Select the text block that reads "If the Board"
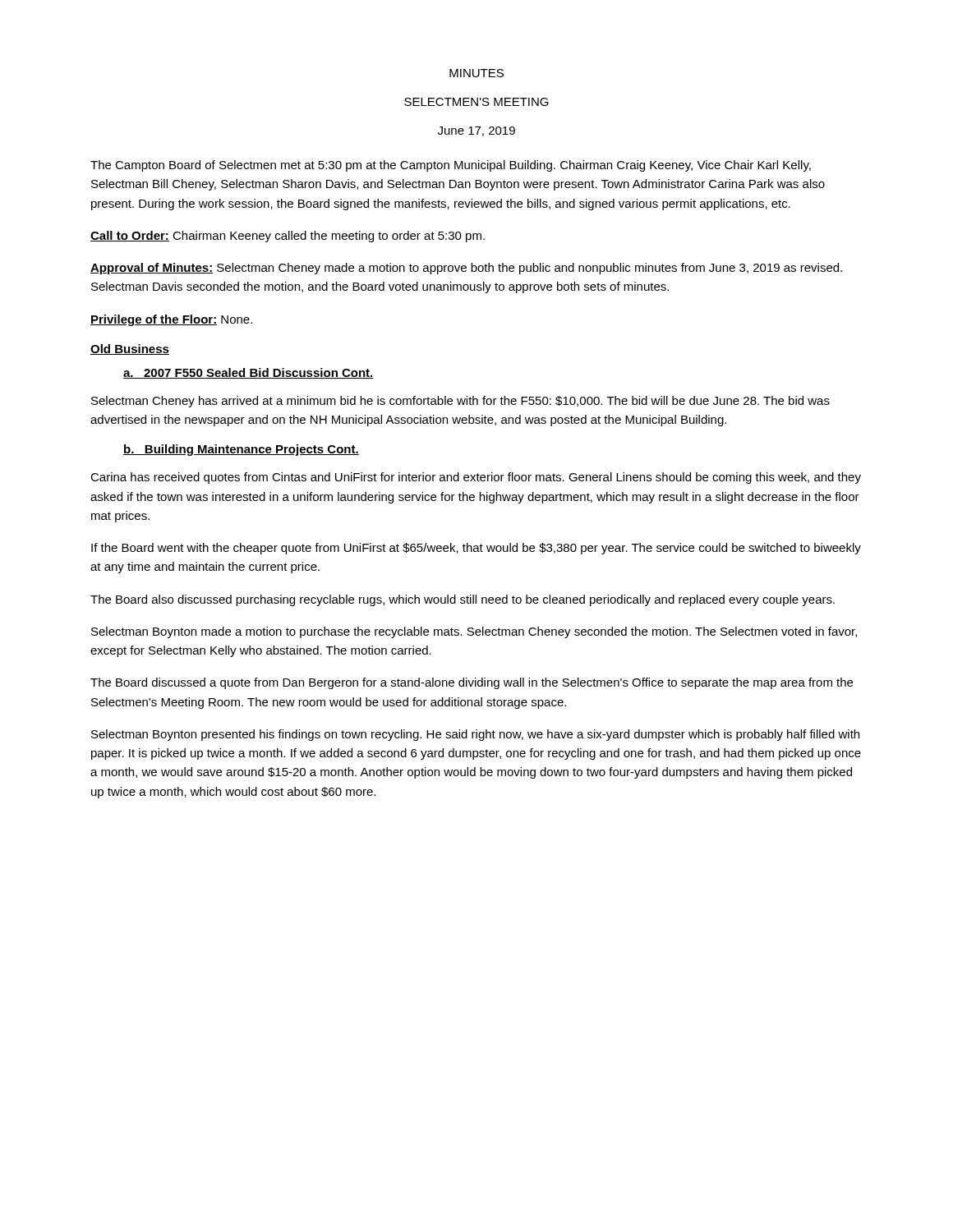This screenshot has width=953, height=1232. [x=476, y=557]
